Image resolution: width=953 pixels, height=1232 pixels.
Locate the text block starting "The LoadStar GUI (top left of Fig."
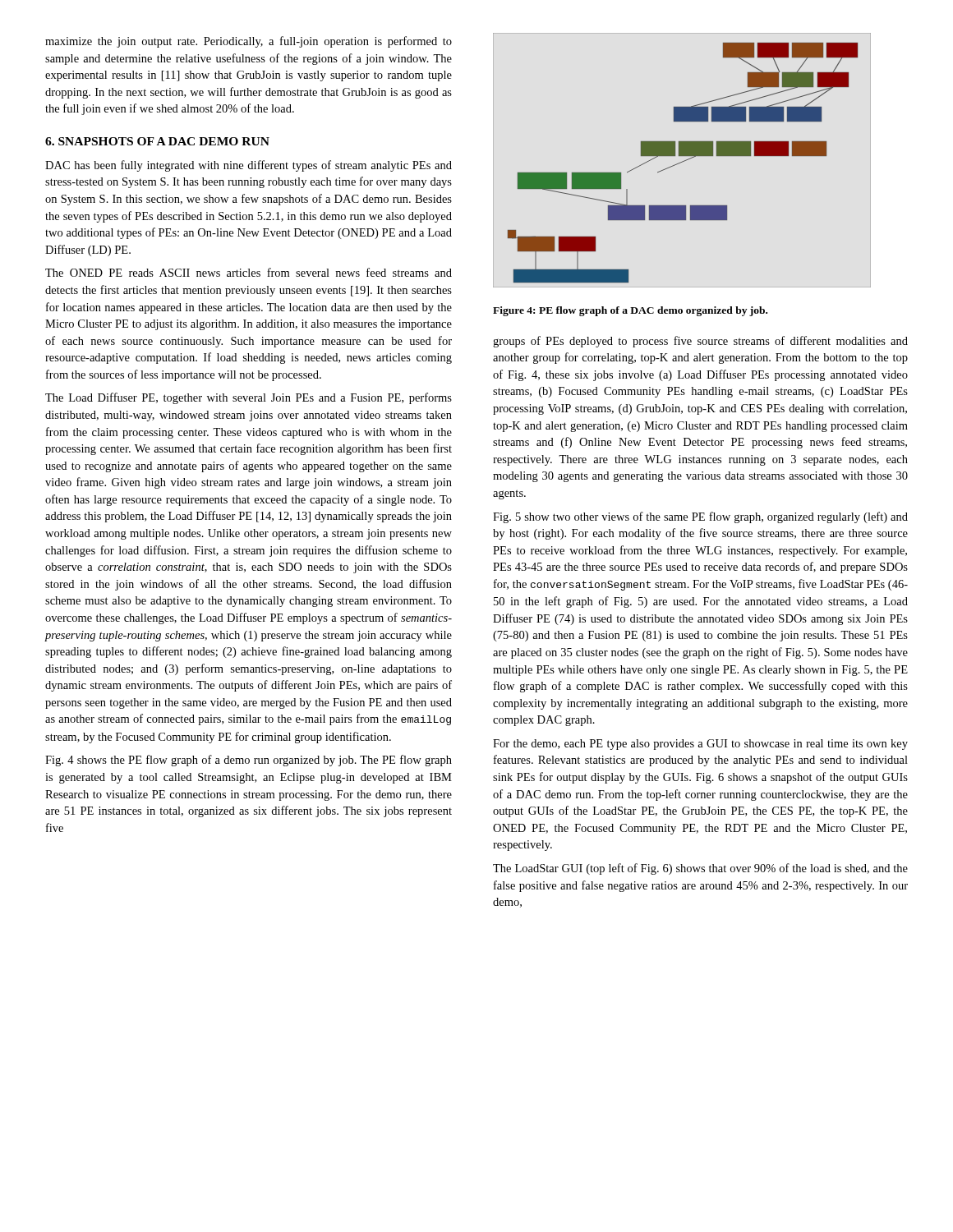[x=700, y=885]
